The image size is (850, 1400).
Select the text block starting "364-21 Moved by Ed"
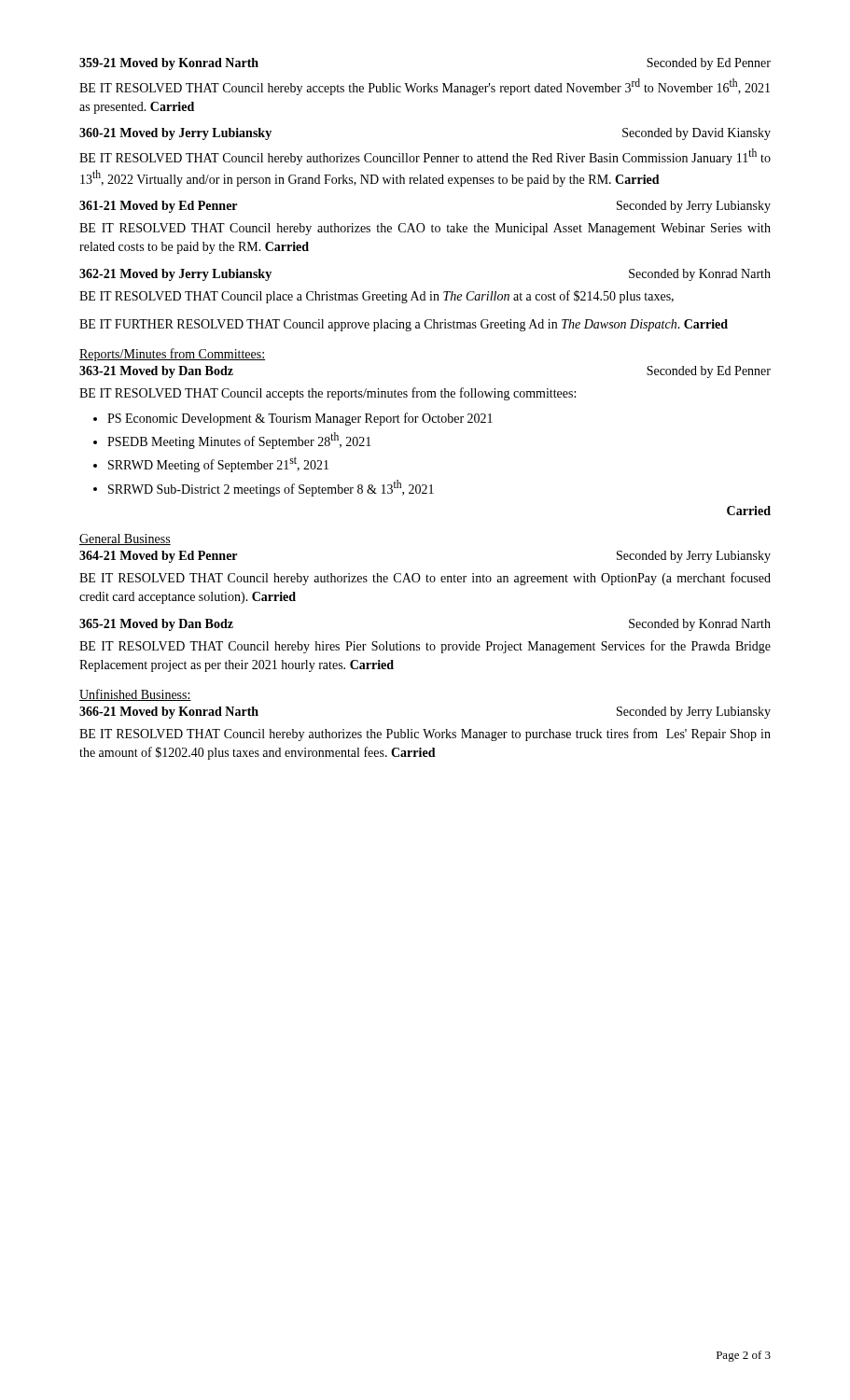(164, 557)
